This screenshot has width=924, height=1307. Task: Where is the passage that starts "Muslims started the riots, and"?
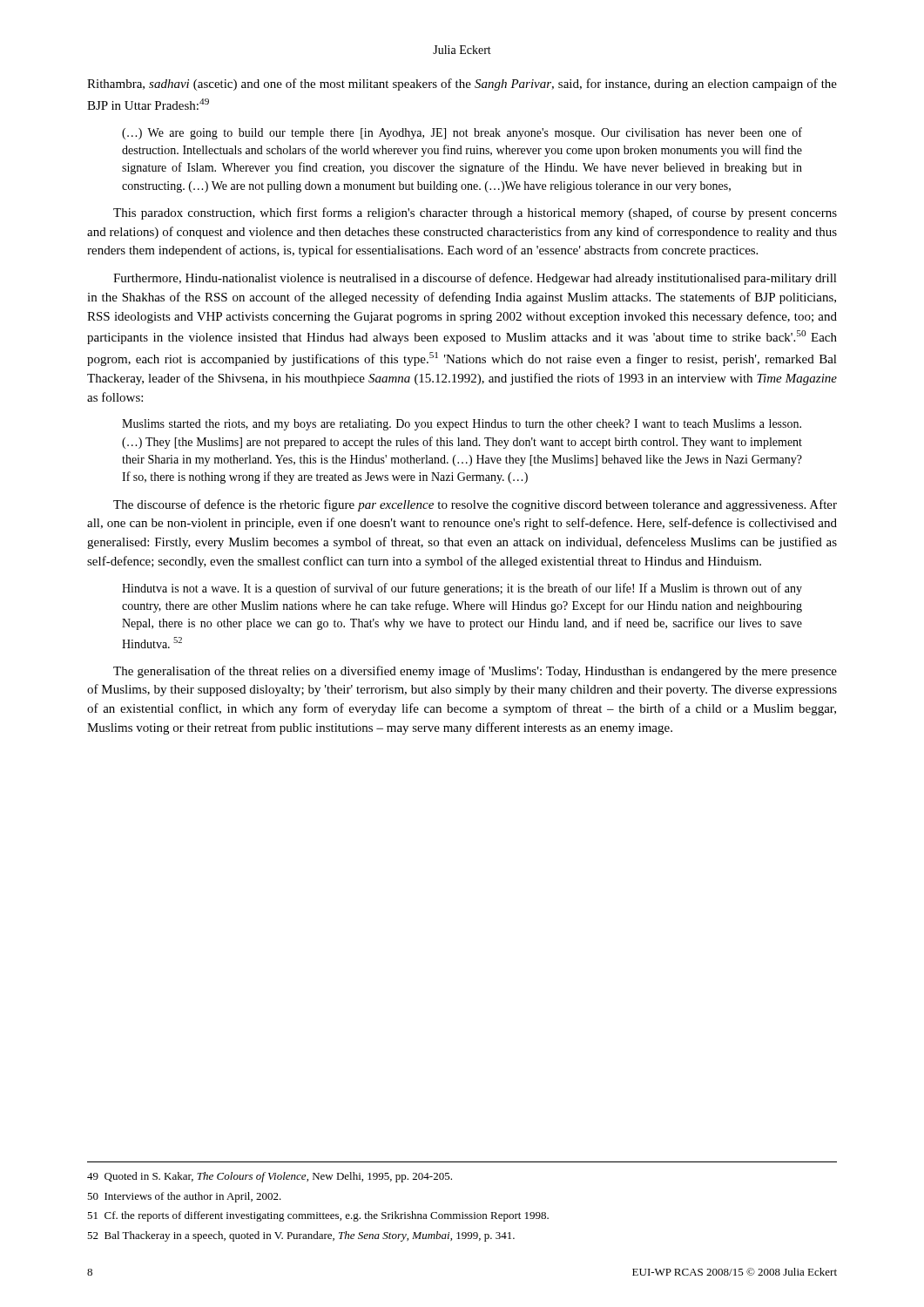(462, 451)
